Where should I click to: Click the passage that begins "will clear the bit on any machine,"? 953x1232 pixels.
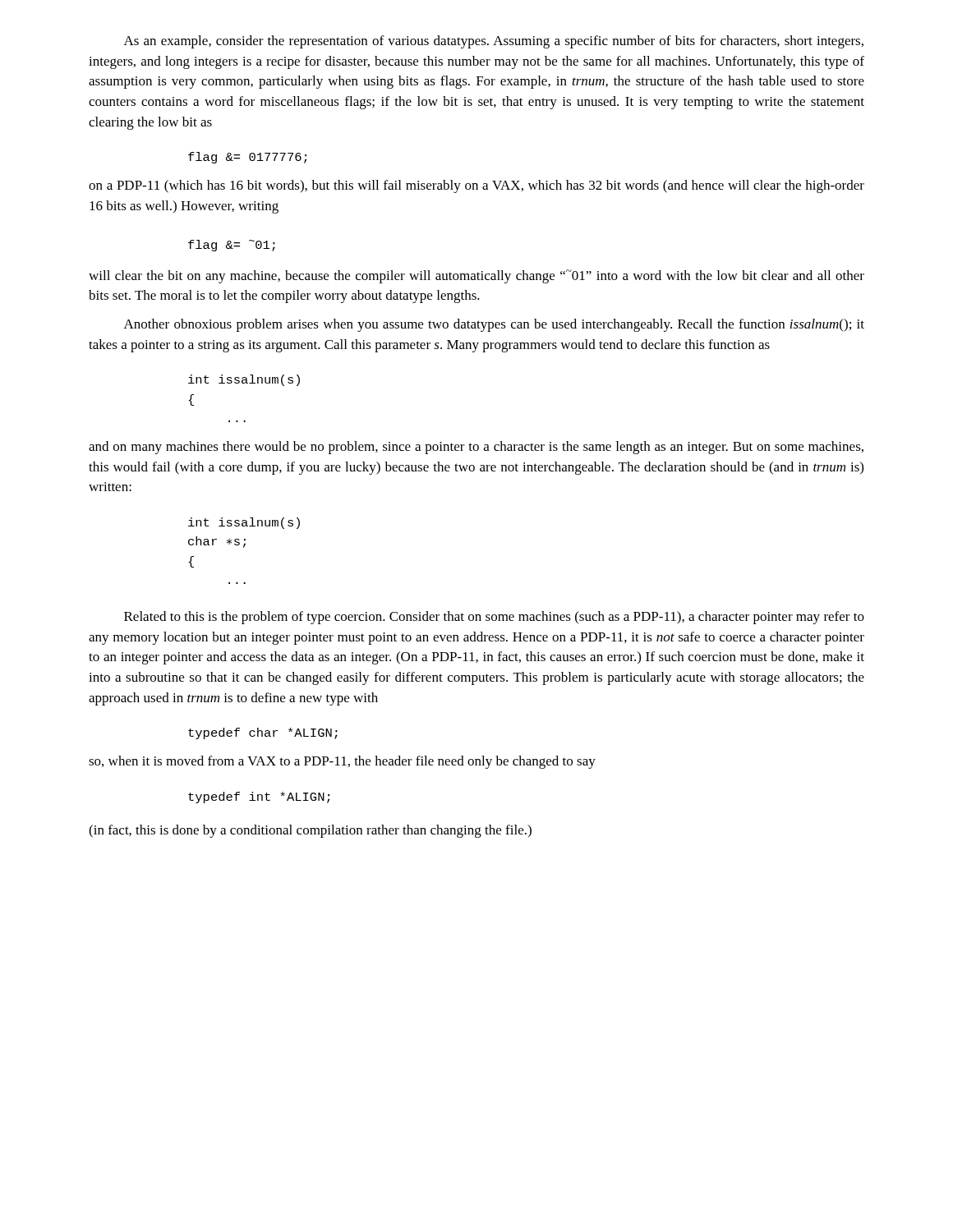[x=476, y=285]
